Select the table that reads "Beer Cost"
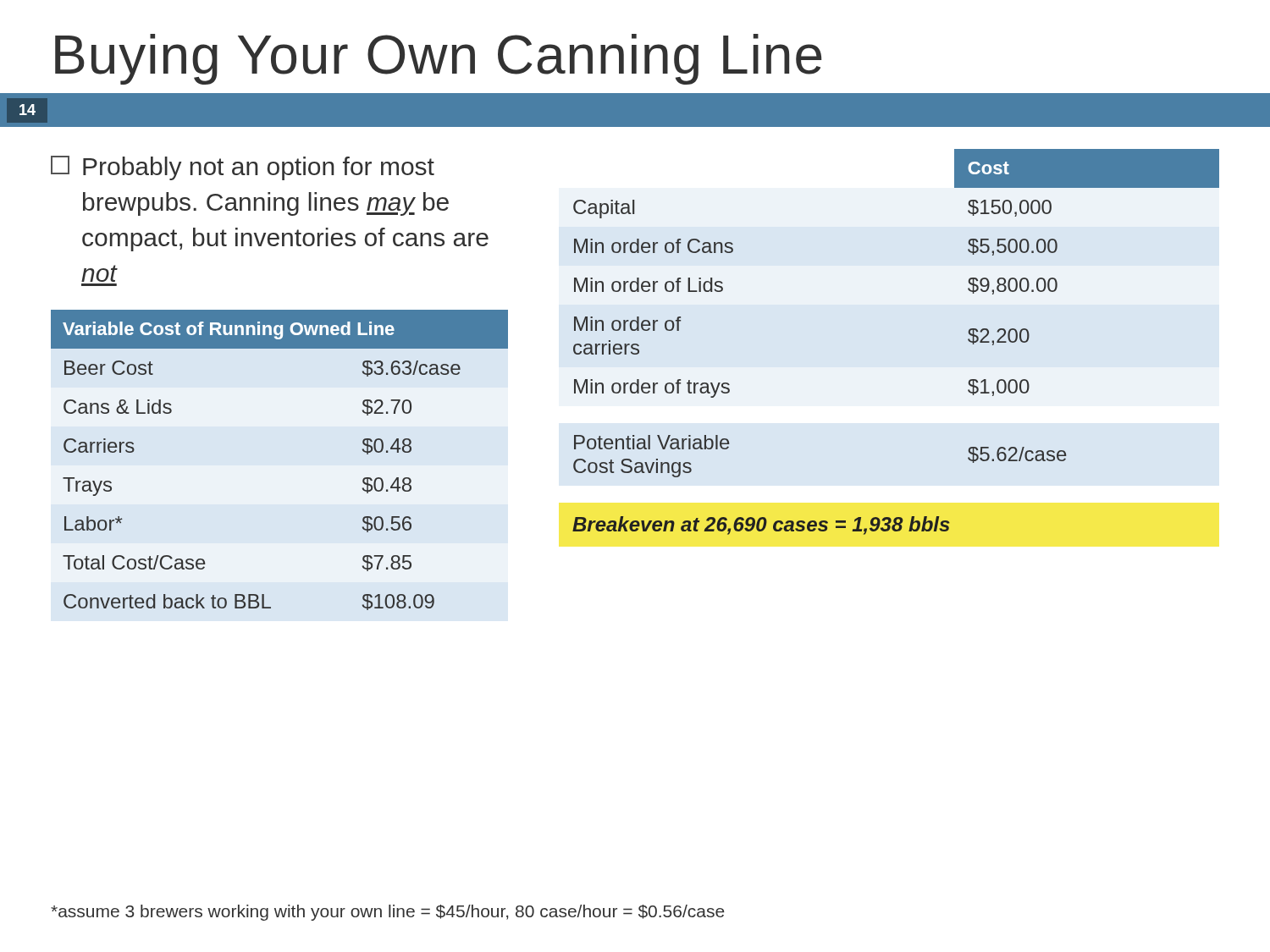 pos(279,465)
